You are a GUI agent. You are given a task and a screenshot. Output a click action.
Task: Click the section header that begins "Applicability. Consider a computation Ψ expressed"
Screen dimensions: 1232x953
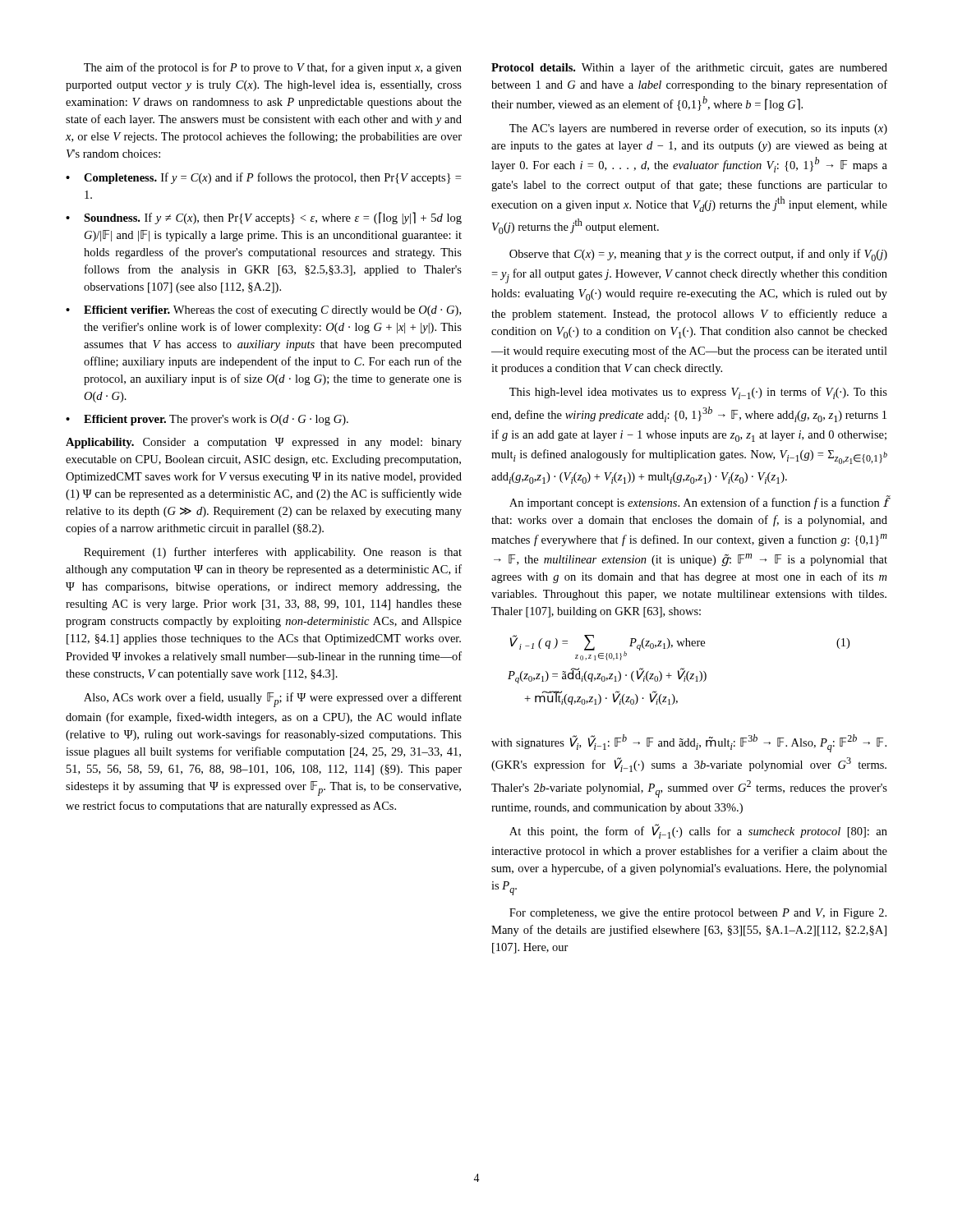click(x=264, y=486)
